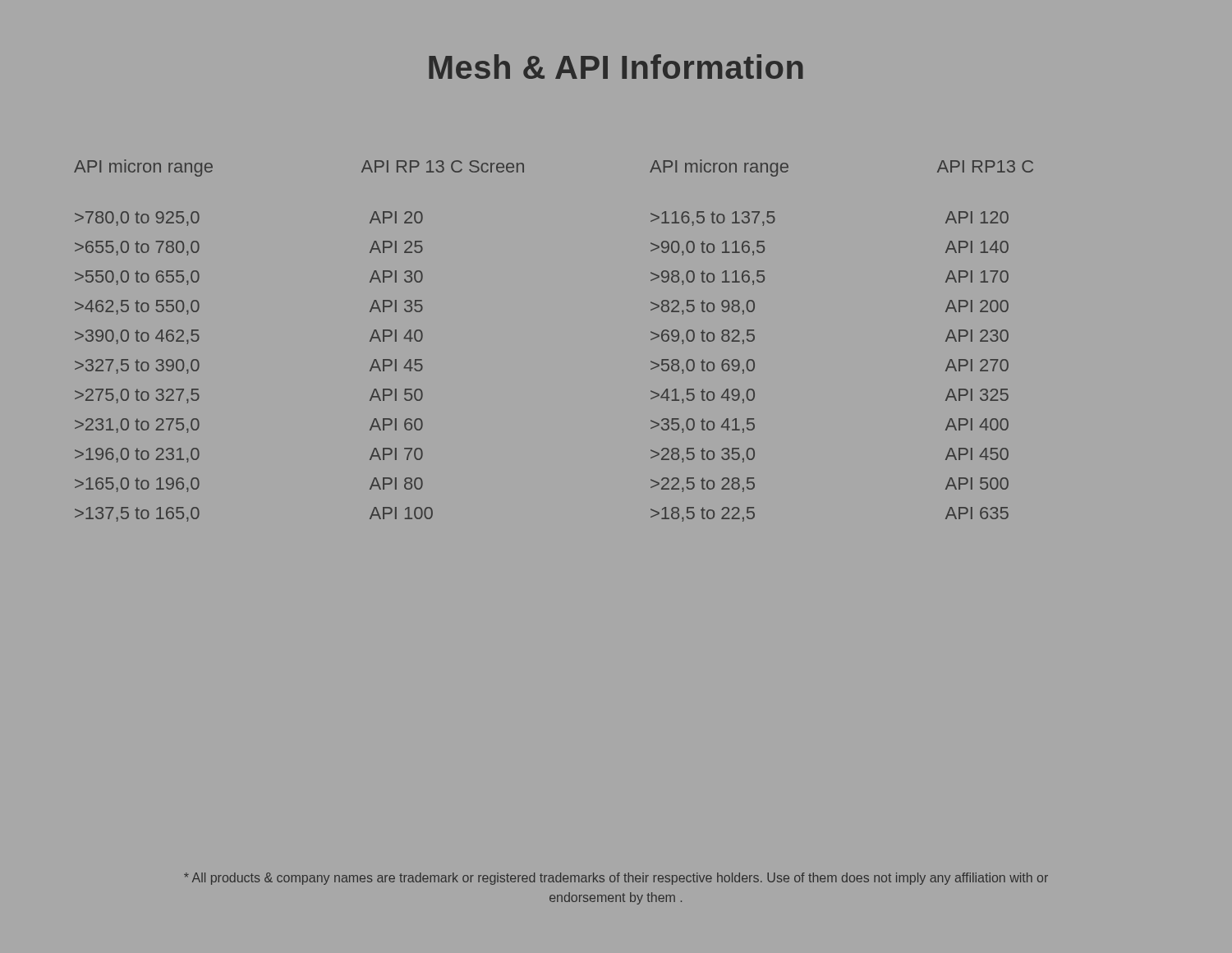This screenshot has height=953, width=1232.
Task: Find the table that mentions "API micron range >780,0"
Action: coord(616,344)
